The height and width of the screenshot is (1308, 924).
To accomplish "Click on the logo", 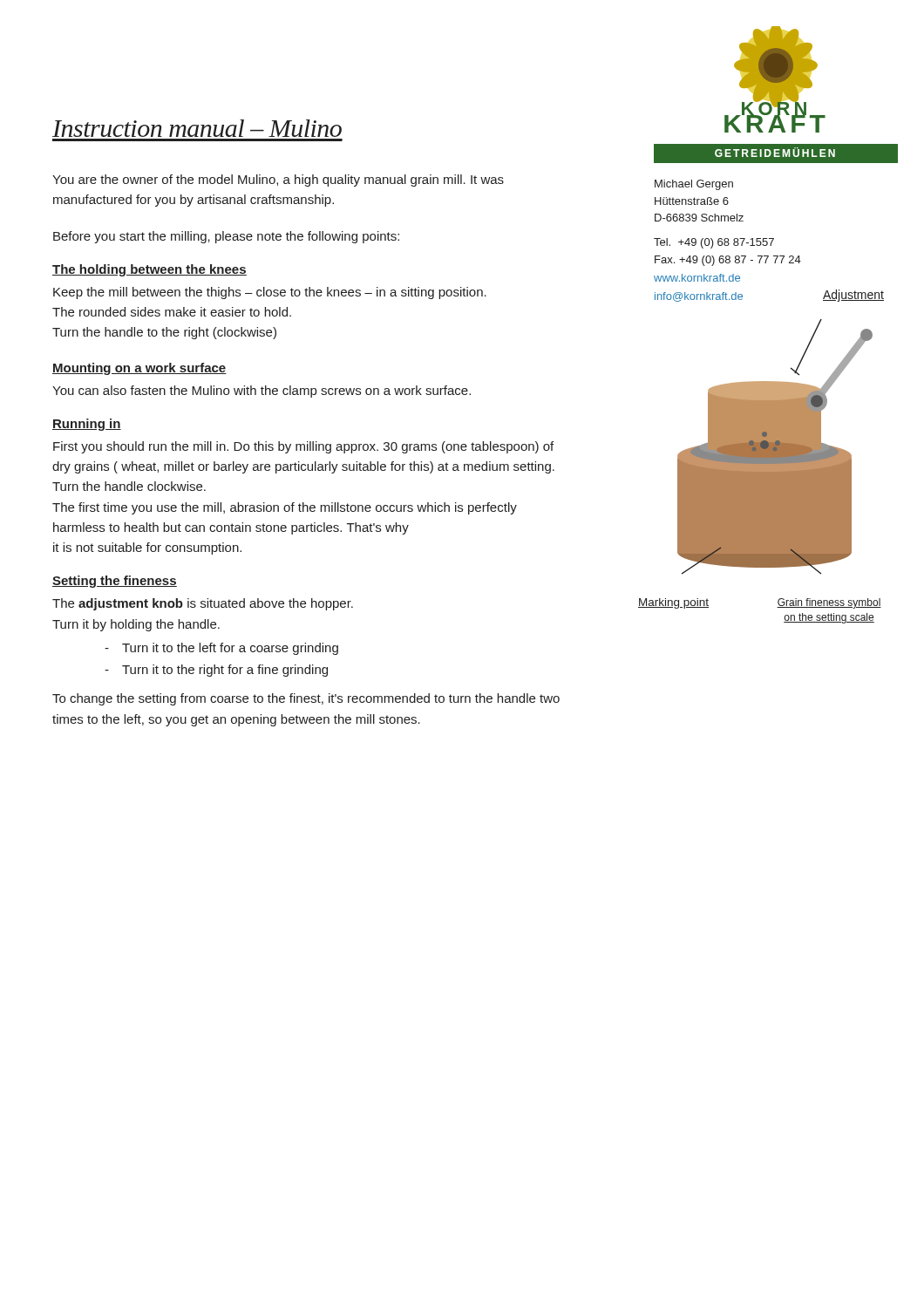I will tap(776, 95).
